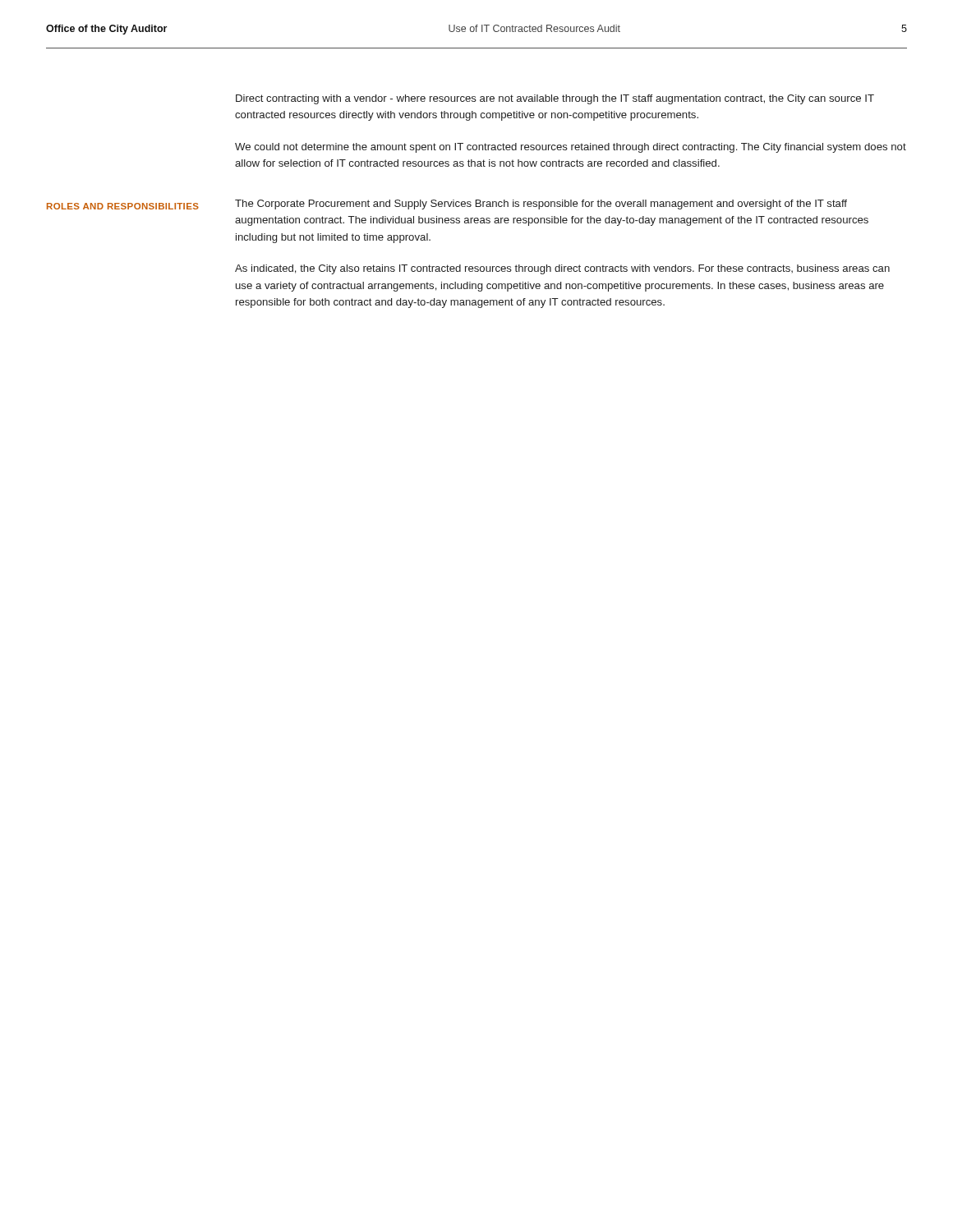The height and width of the screenshot is (1232, 953).
Task: Select the text block containing "We could not determine"
Action: point(570,155)
